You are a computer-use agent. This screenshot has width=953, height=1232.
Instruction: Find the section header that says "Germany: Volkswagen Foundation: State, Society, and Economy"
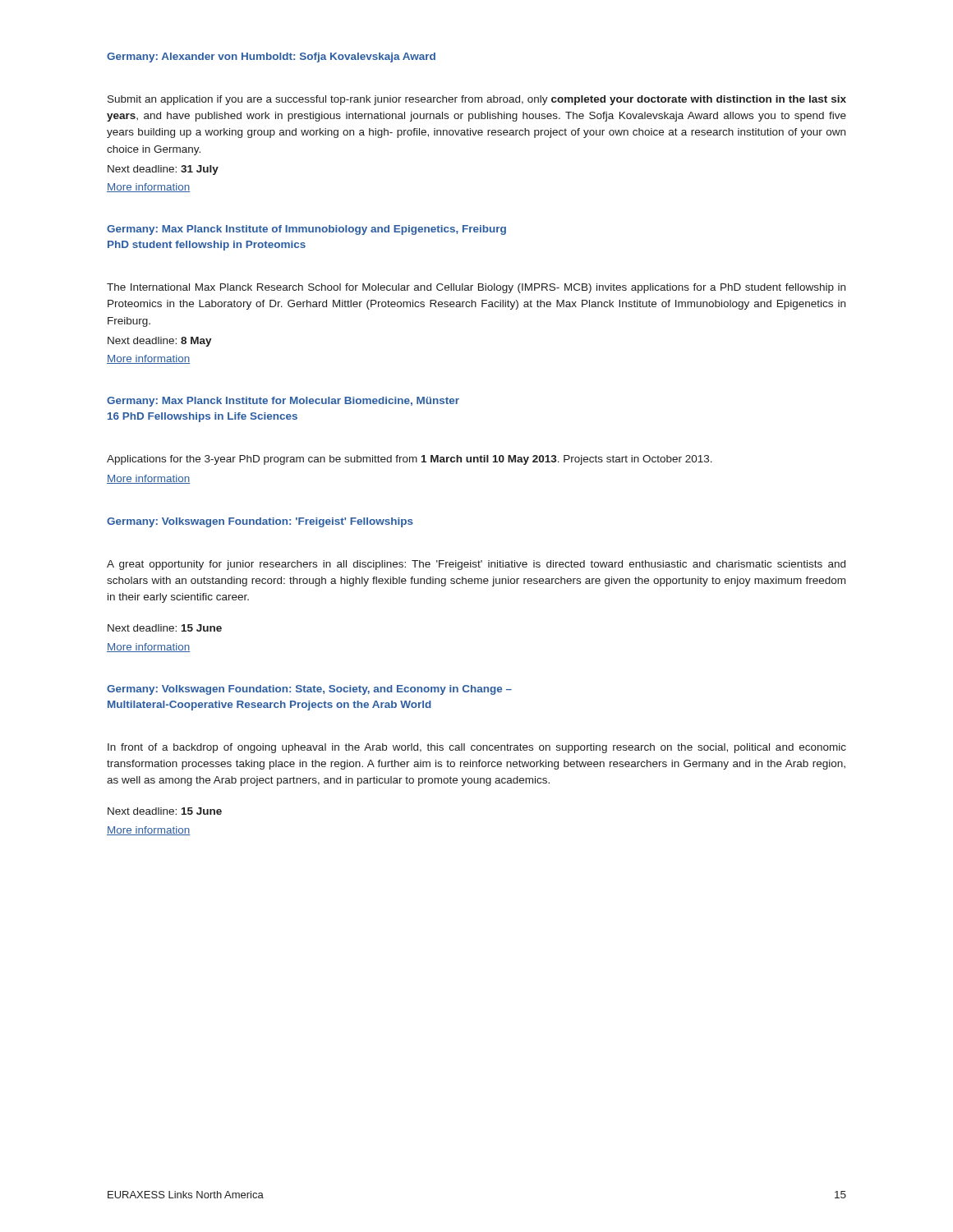476,697
